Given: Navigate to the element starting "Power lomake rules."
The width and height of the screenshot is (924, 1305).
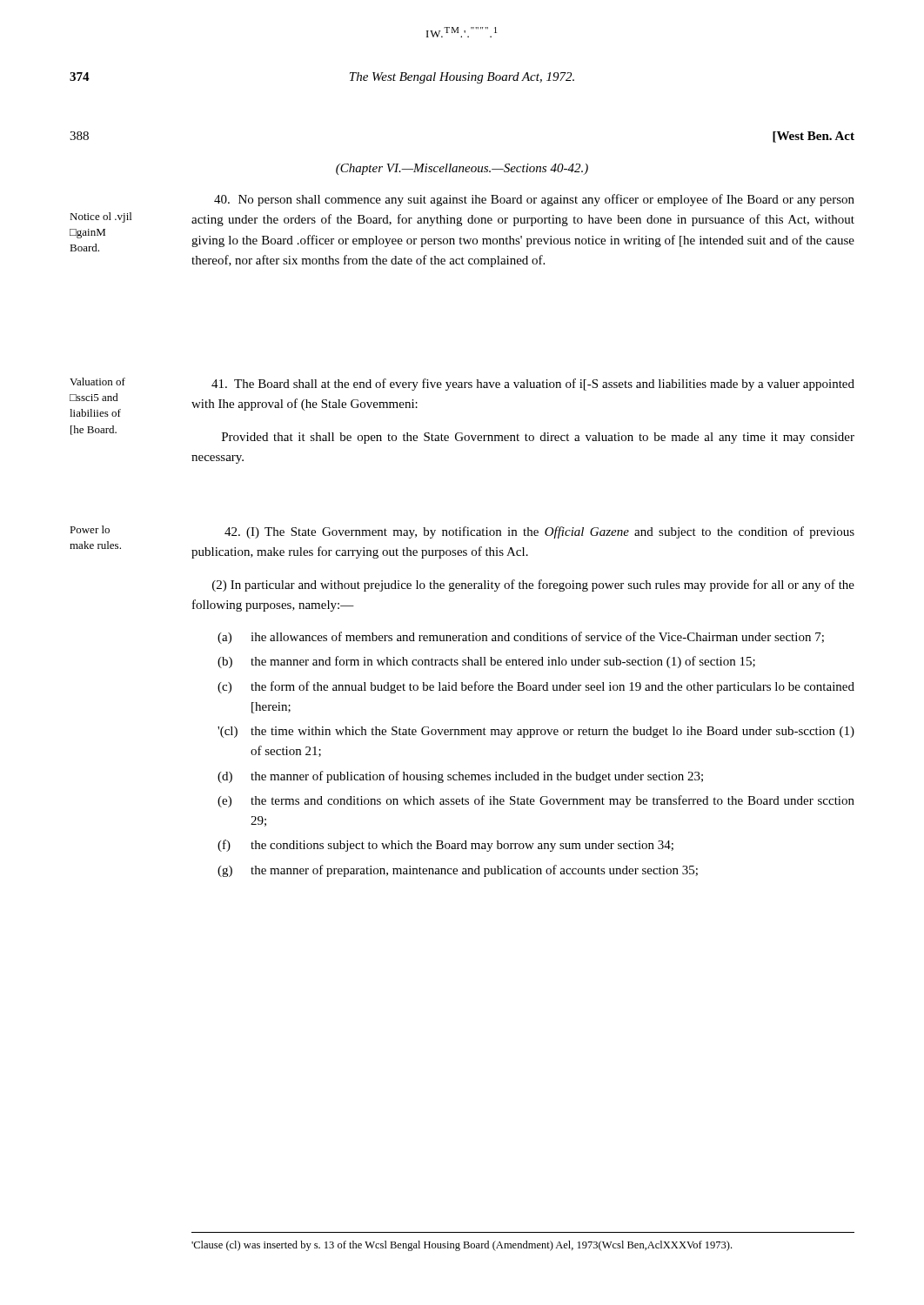Looking at the screenshot, I should coord(96,537).
